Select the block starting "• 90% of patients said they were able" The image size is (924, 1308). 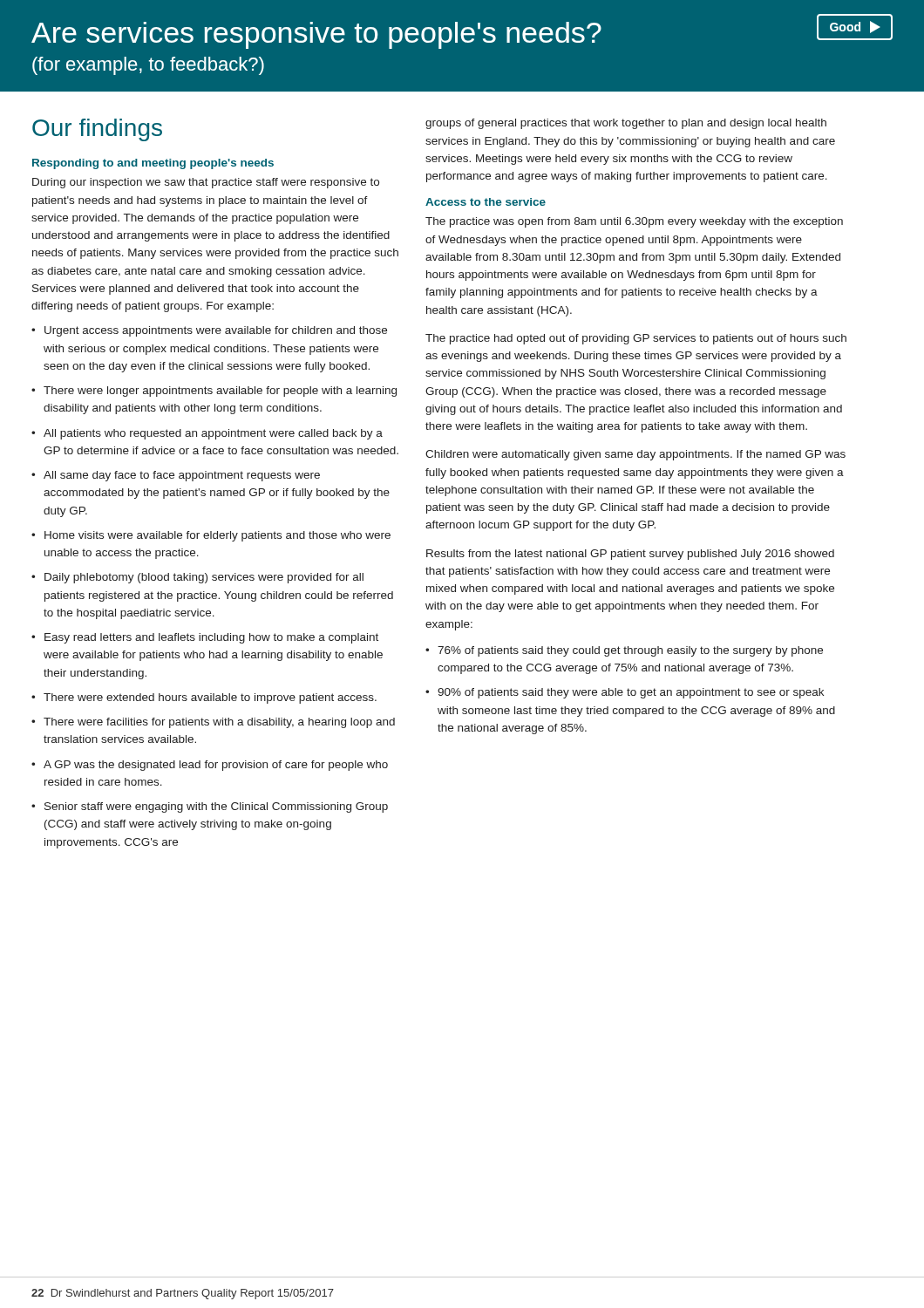click(x=630, y=709)
